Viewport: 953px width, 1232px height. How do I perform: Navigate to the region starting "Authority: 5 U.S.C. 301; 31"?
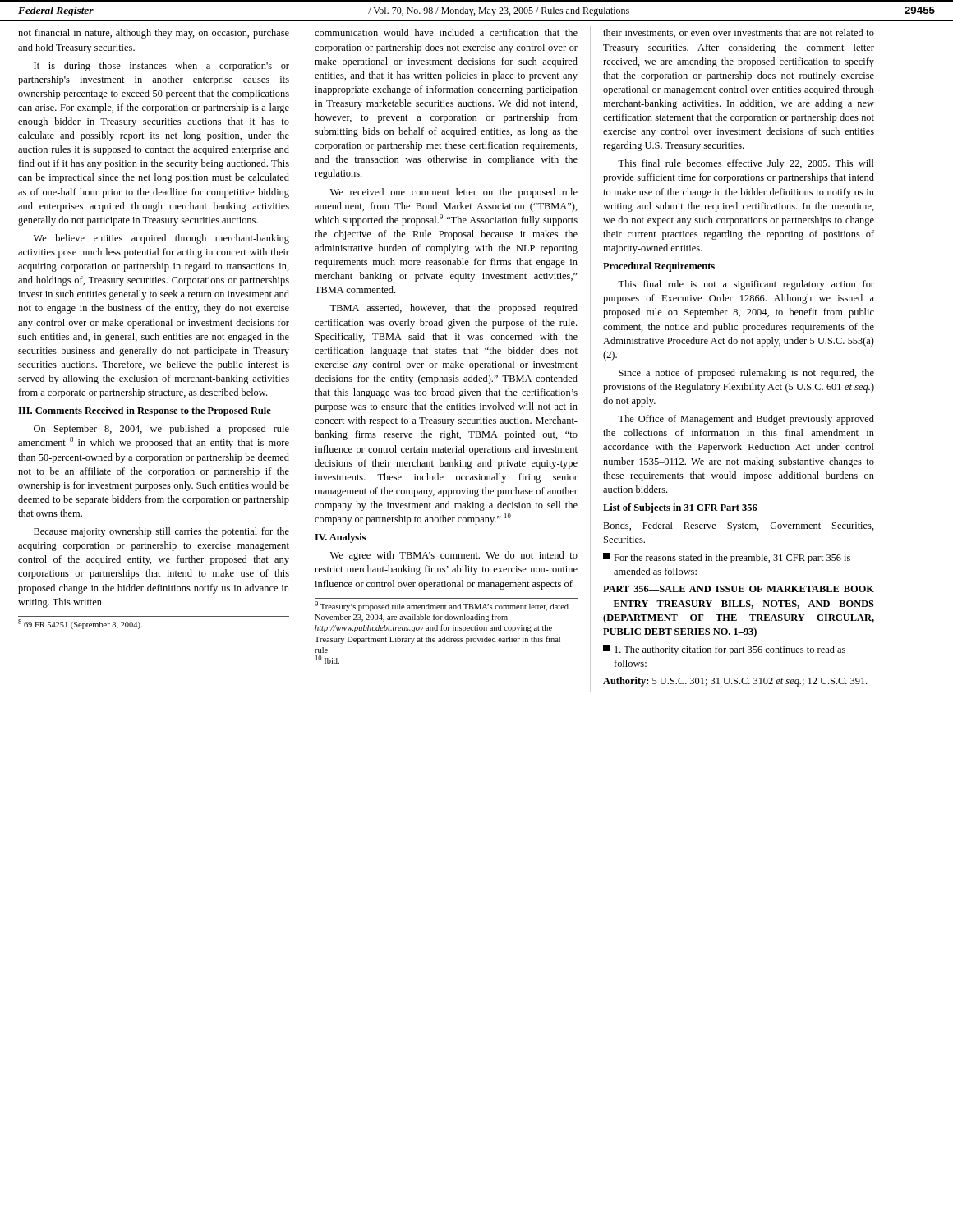pos(739,681)
